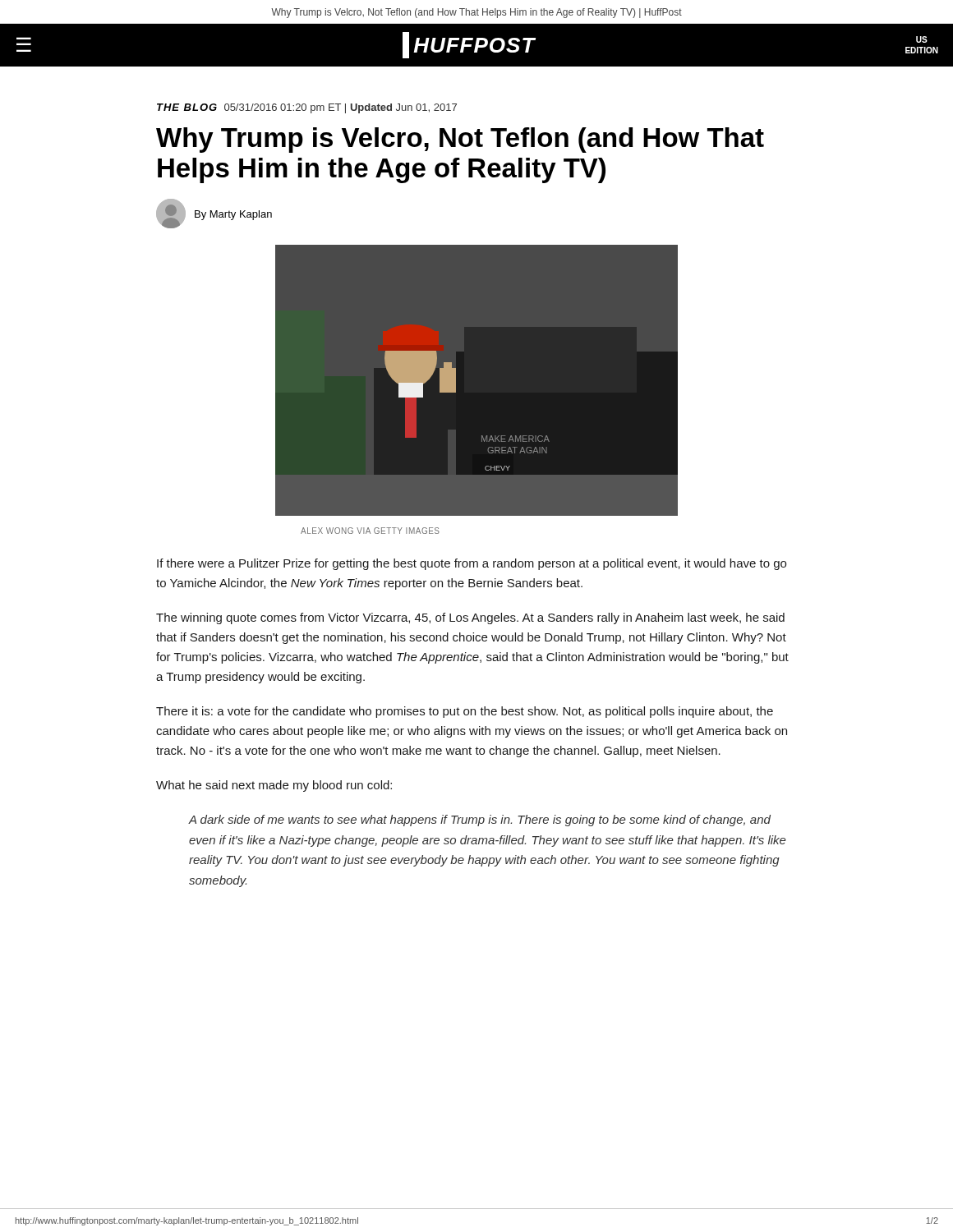Locate the photo
The image size is (953, 1232).
tap(476, 383)
